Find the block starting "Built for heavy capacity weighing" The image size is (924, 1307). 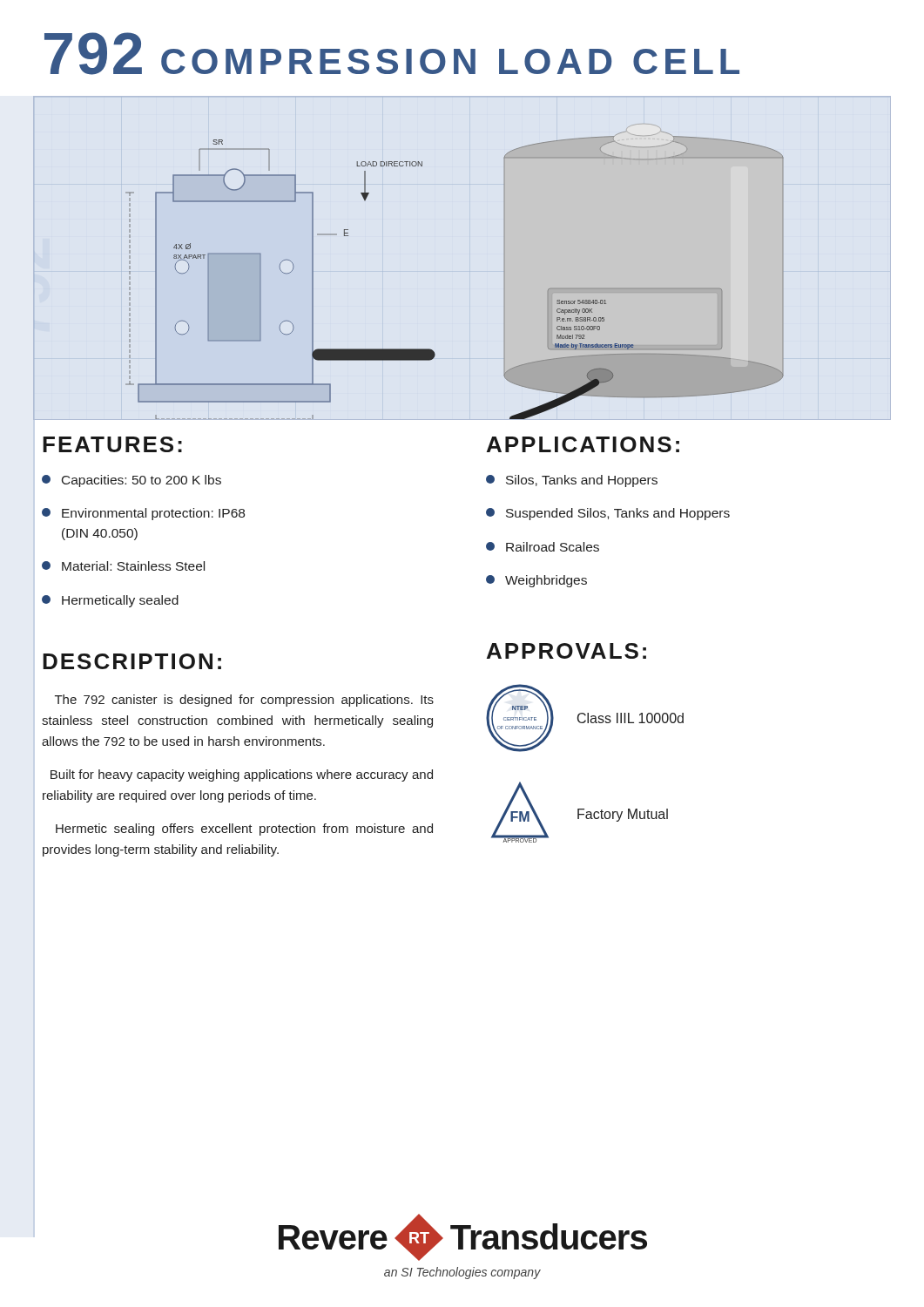[x=238, y=785]
